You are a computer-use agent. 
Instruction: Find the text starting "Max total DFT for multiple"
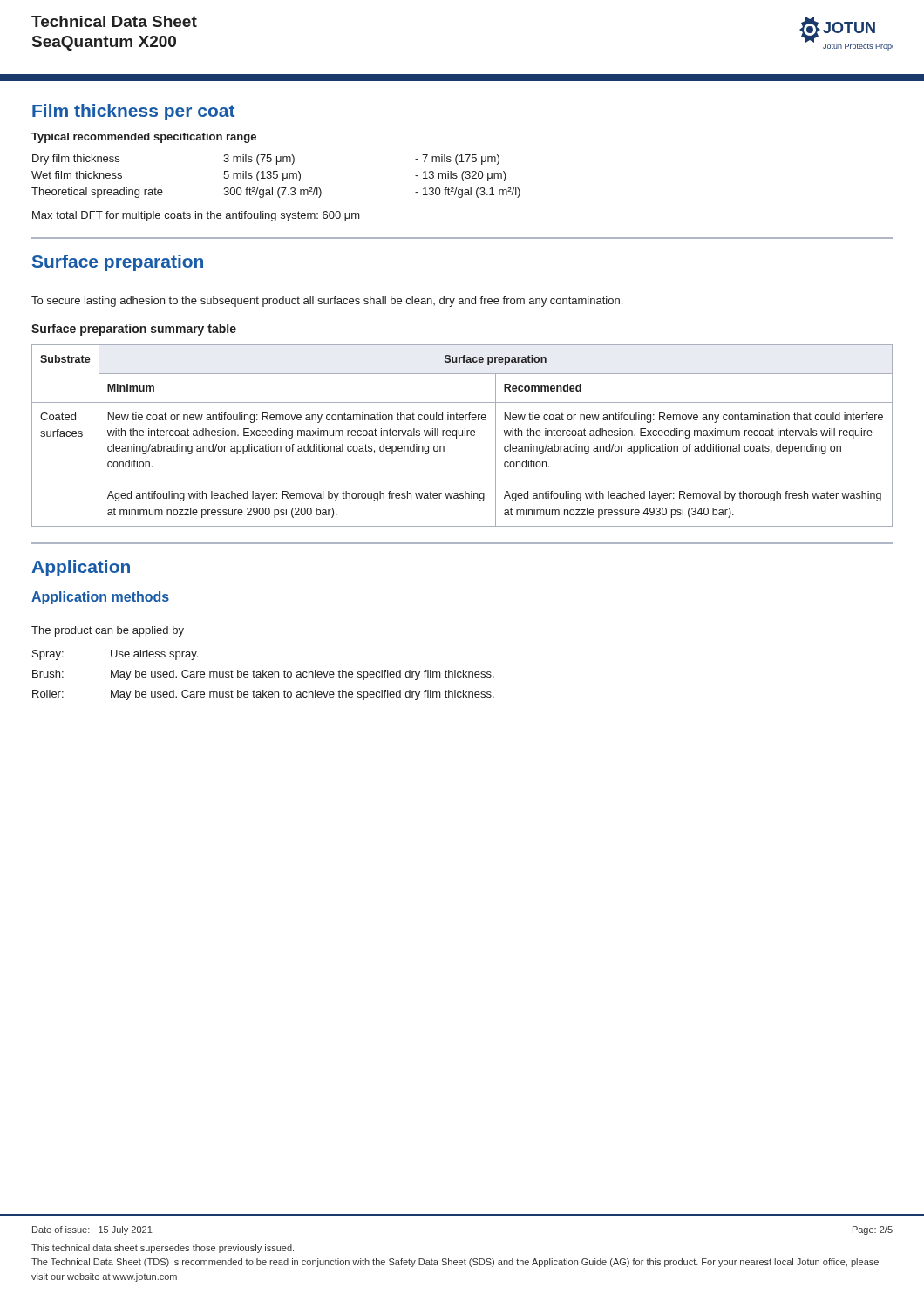(196, 216)
